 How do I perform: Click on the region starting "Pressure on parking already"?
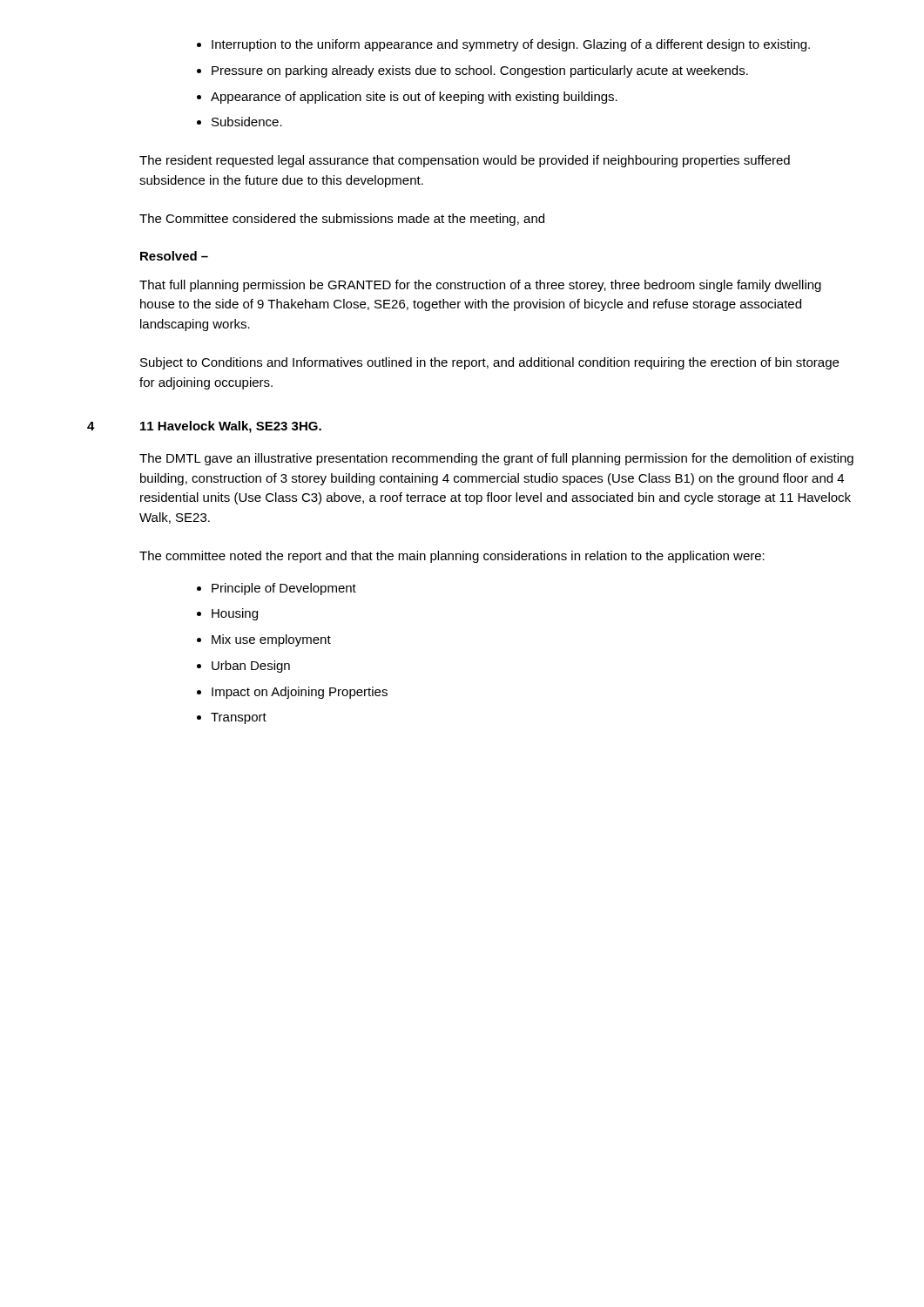523,70
